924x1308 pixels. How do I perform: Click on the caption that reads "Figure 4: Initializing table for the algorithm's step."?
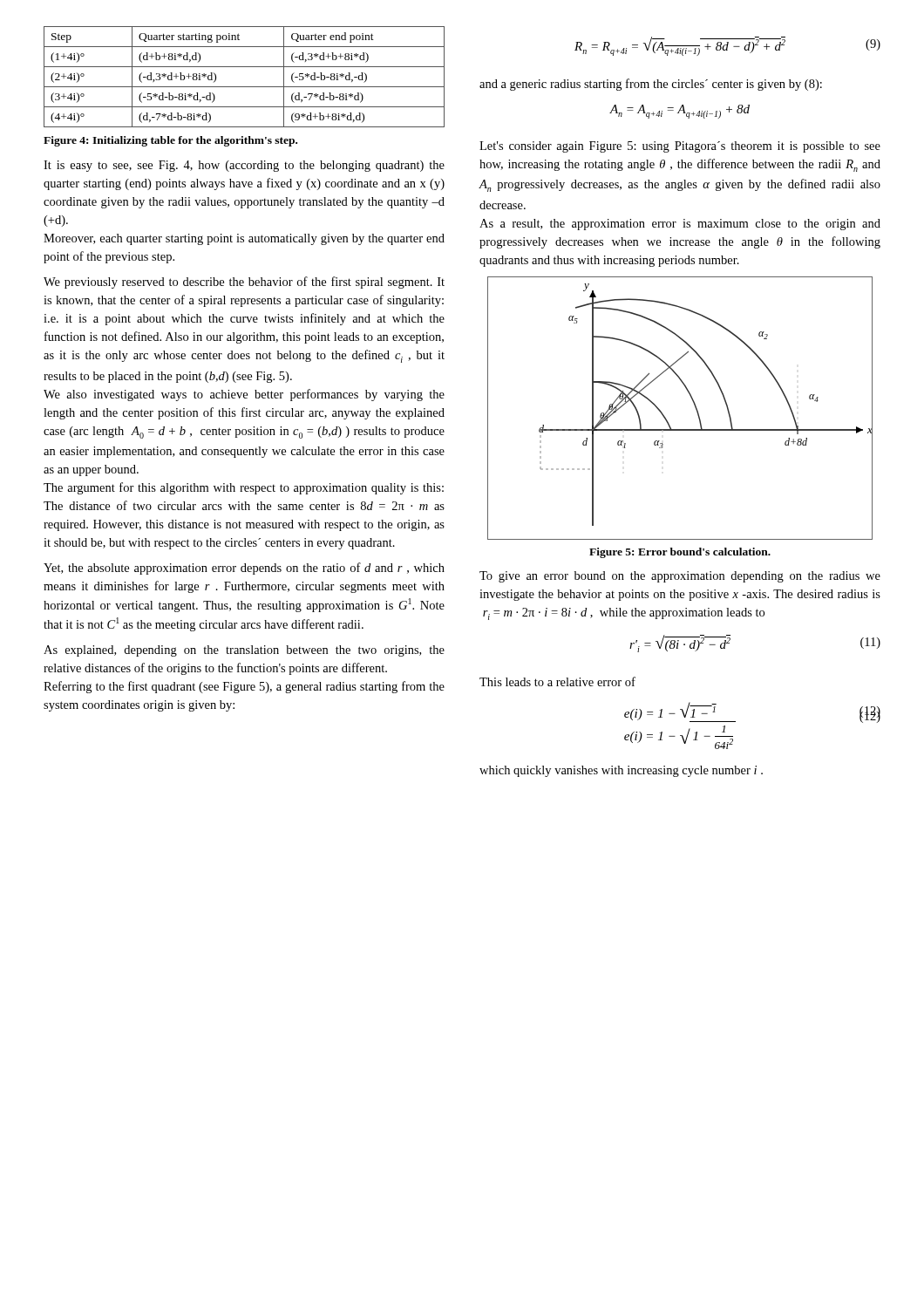coord(171,140)
